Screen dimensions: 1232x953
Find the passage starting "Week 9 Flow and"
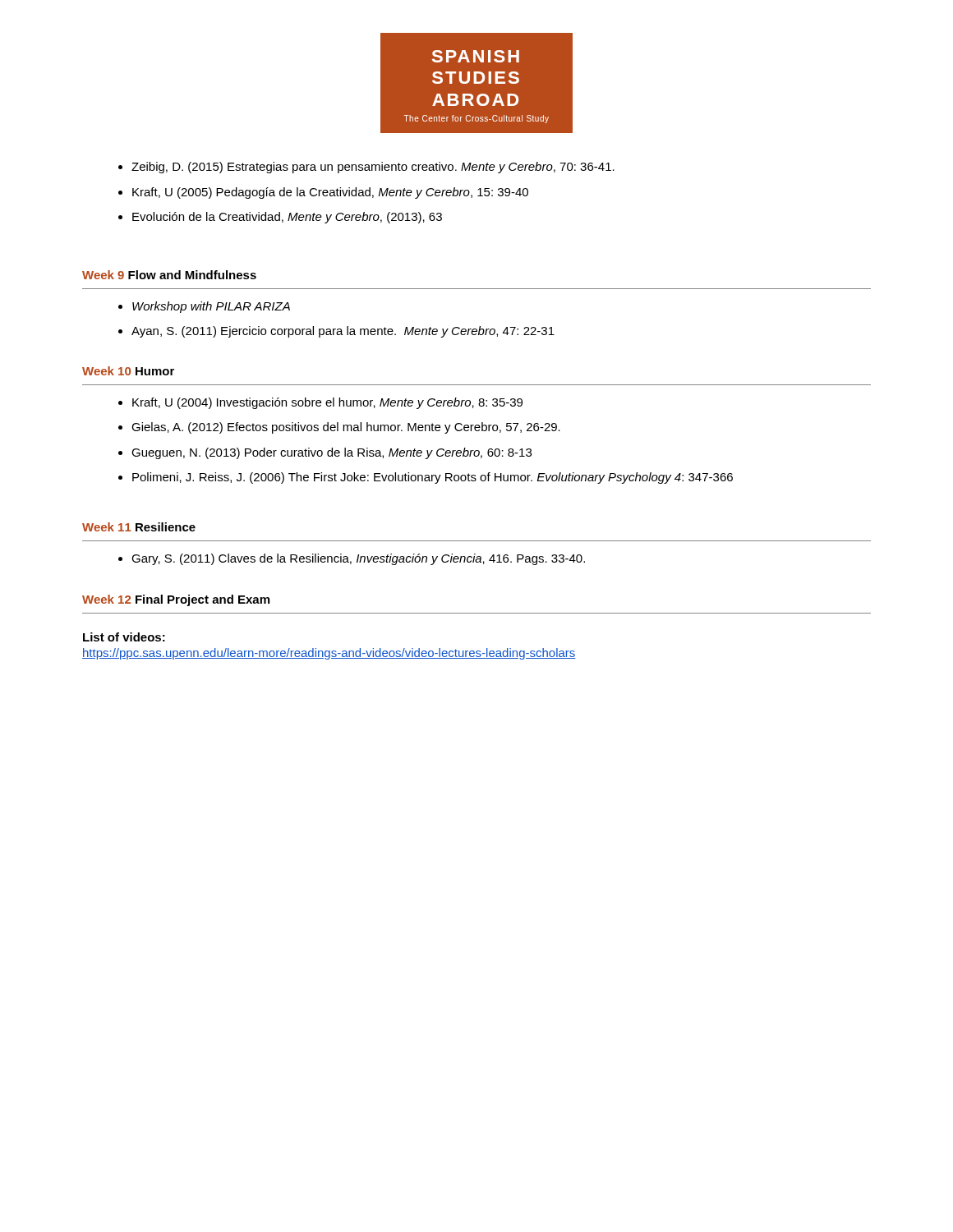point(169,274)
